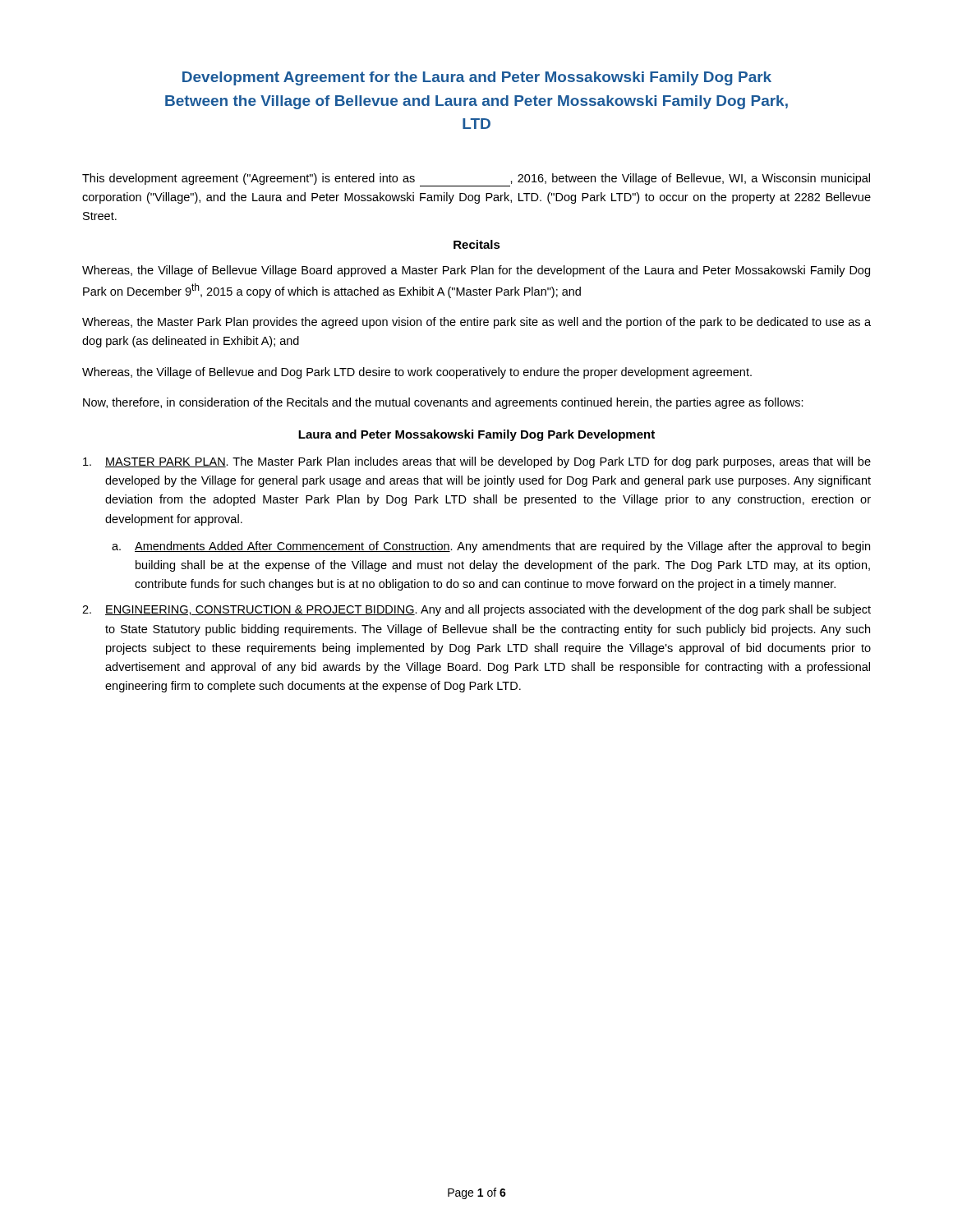Find the text starting "a. Amendments Added After Commencement of Construction. Any"
The width and height of the screenshot is (953, 1232).
tap(491, 565)
